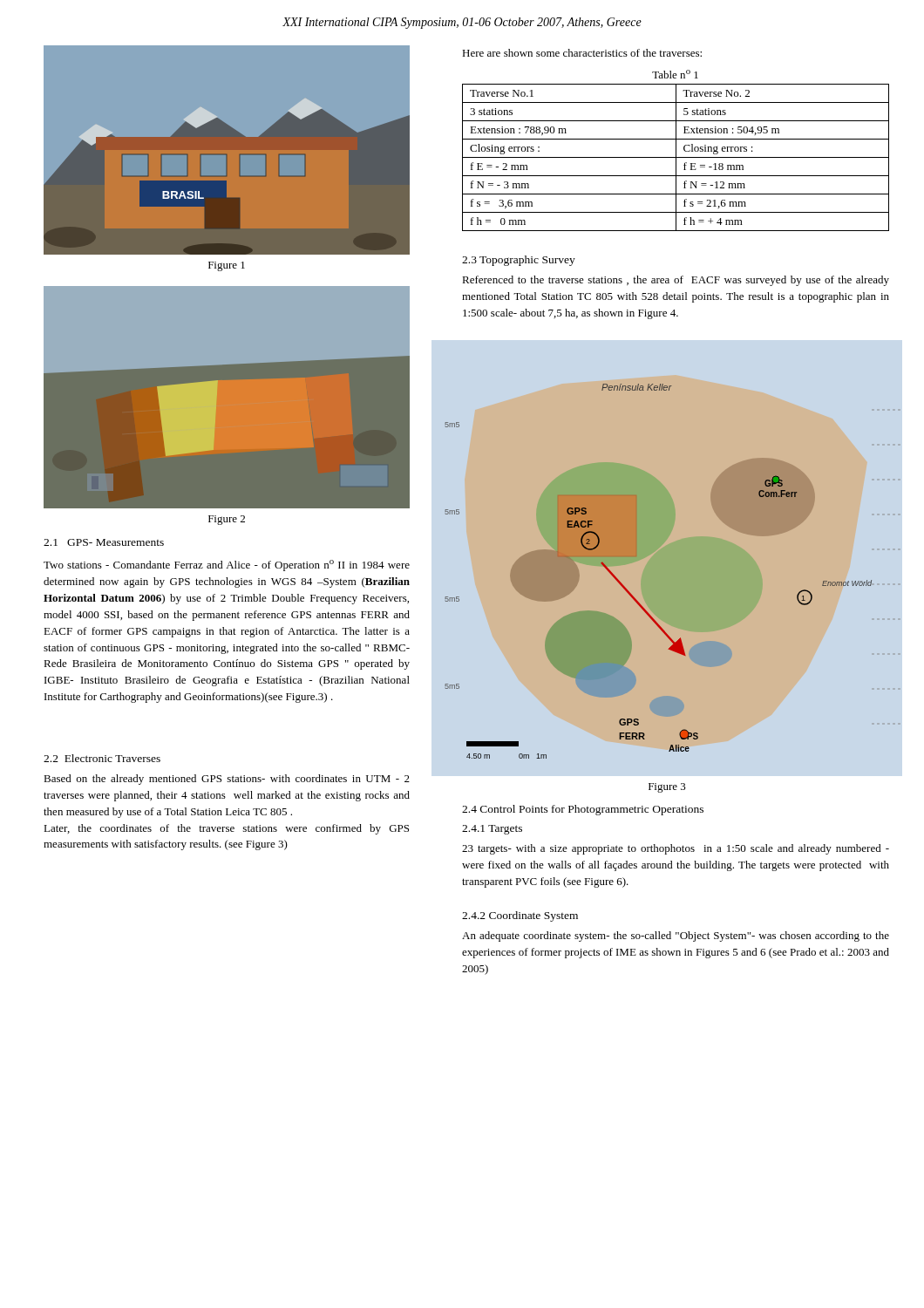Select the text block that says "Referenced to the traverse stations ,"
The height and width of the screenshot is (1308, 924).
pyautogui.click(x=676, y=296)
